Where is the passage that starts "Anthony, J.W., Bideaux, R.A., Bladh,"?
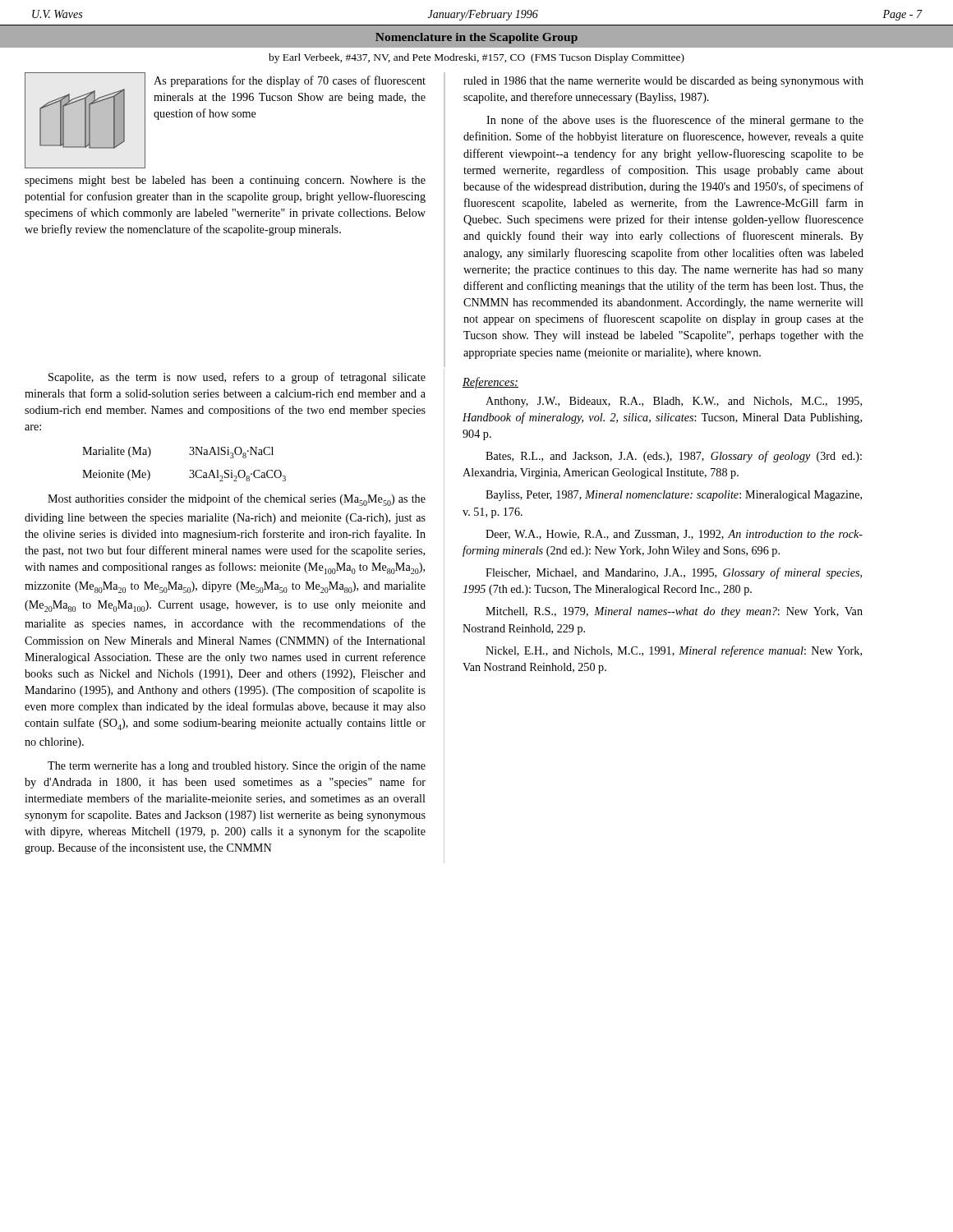Screen dimensions: 1232x953 (x=663, y=417)
